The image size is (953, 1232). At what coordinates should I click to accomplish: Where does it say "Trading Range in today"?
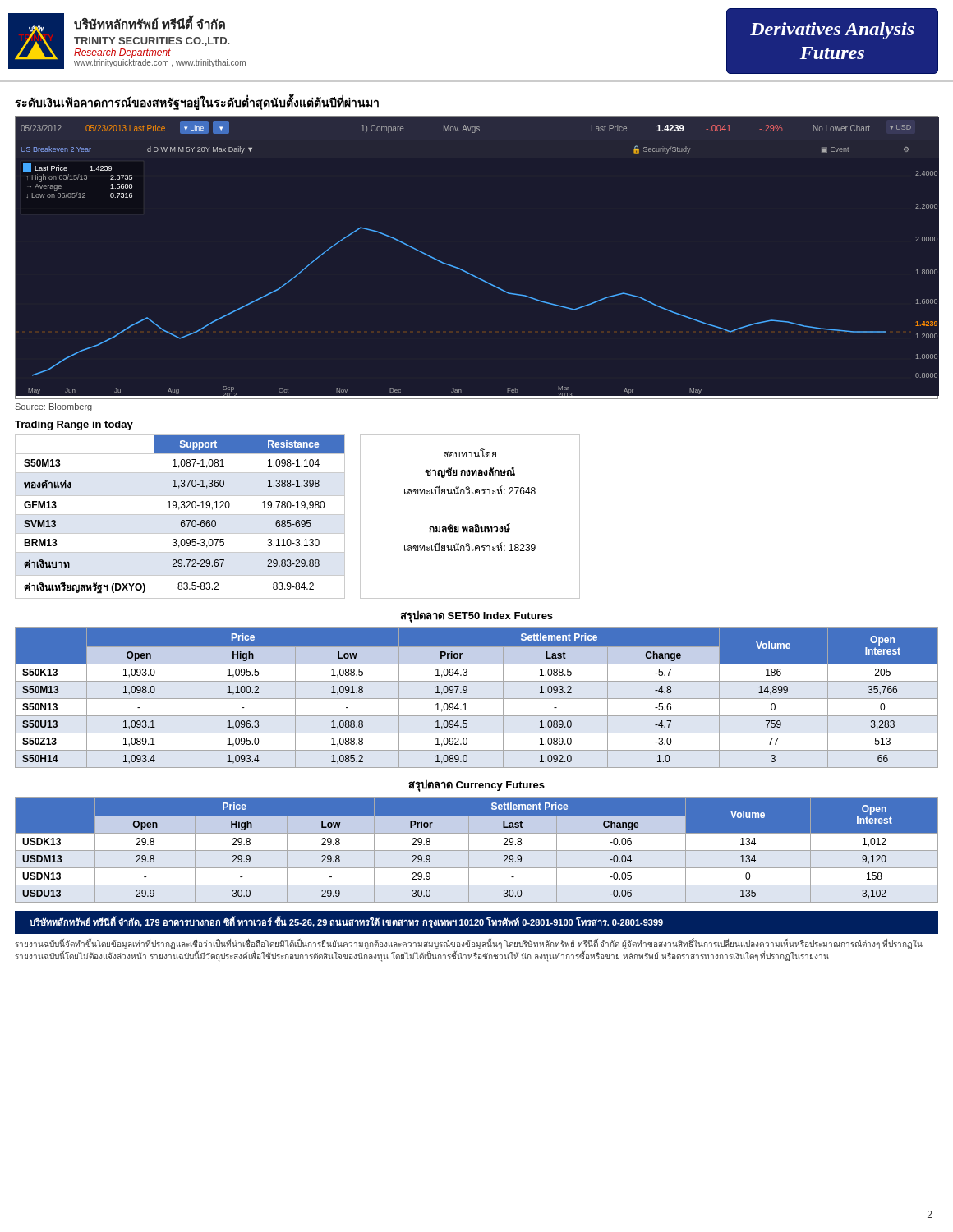point(74,424)
